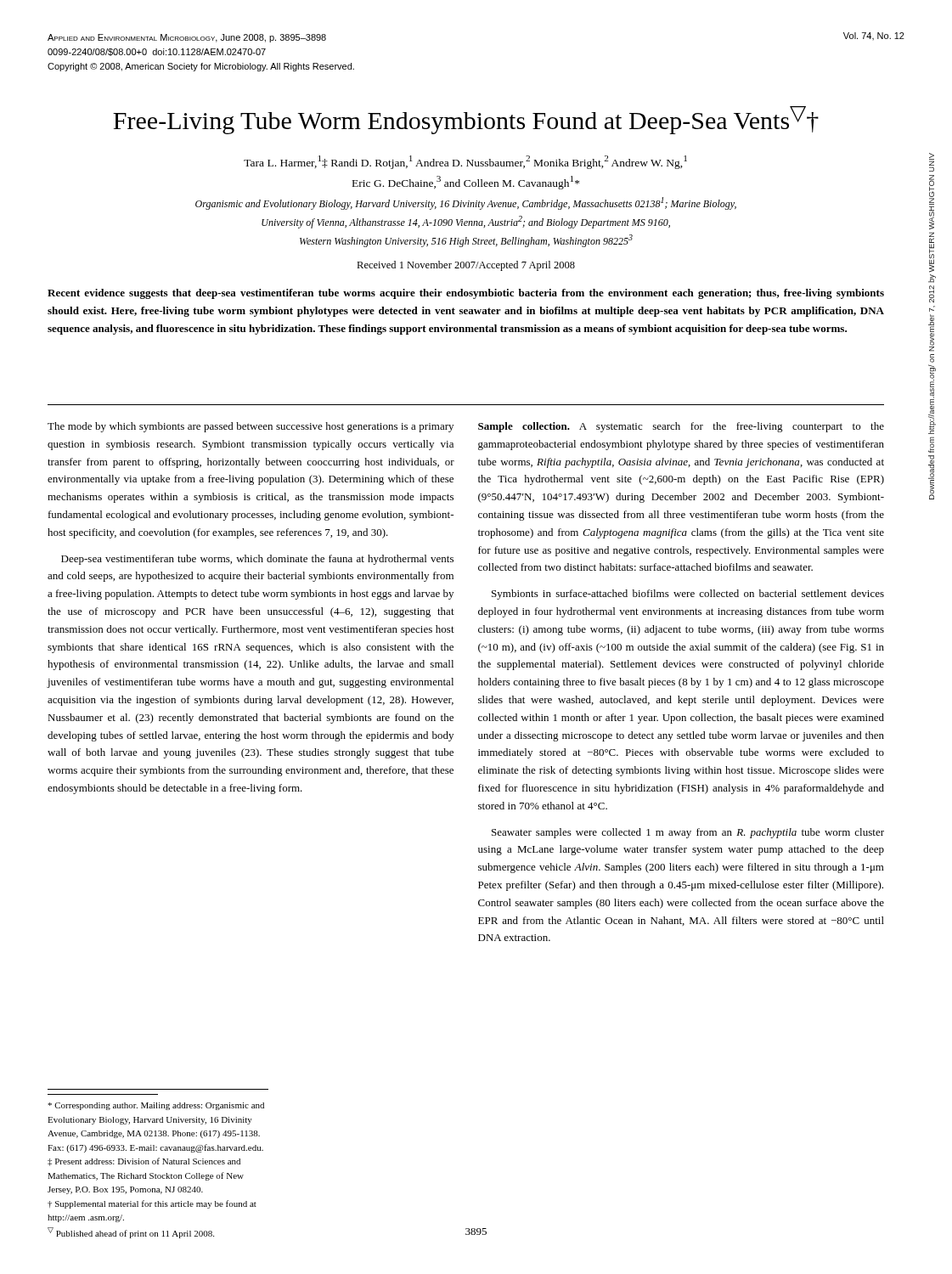This screenshot has width=952, height=1274.
Task: Locate the element starting "Recent evidence suggests that deep-sea vestimentiferan tube worms"
Action: tap(466, 310)
